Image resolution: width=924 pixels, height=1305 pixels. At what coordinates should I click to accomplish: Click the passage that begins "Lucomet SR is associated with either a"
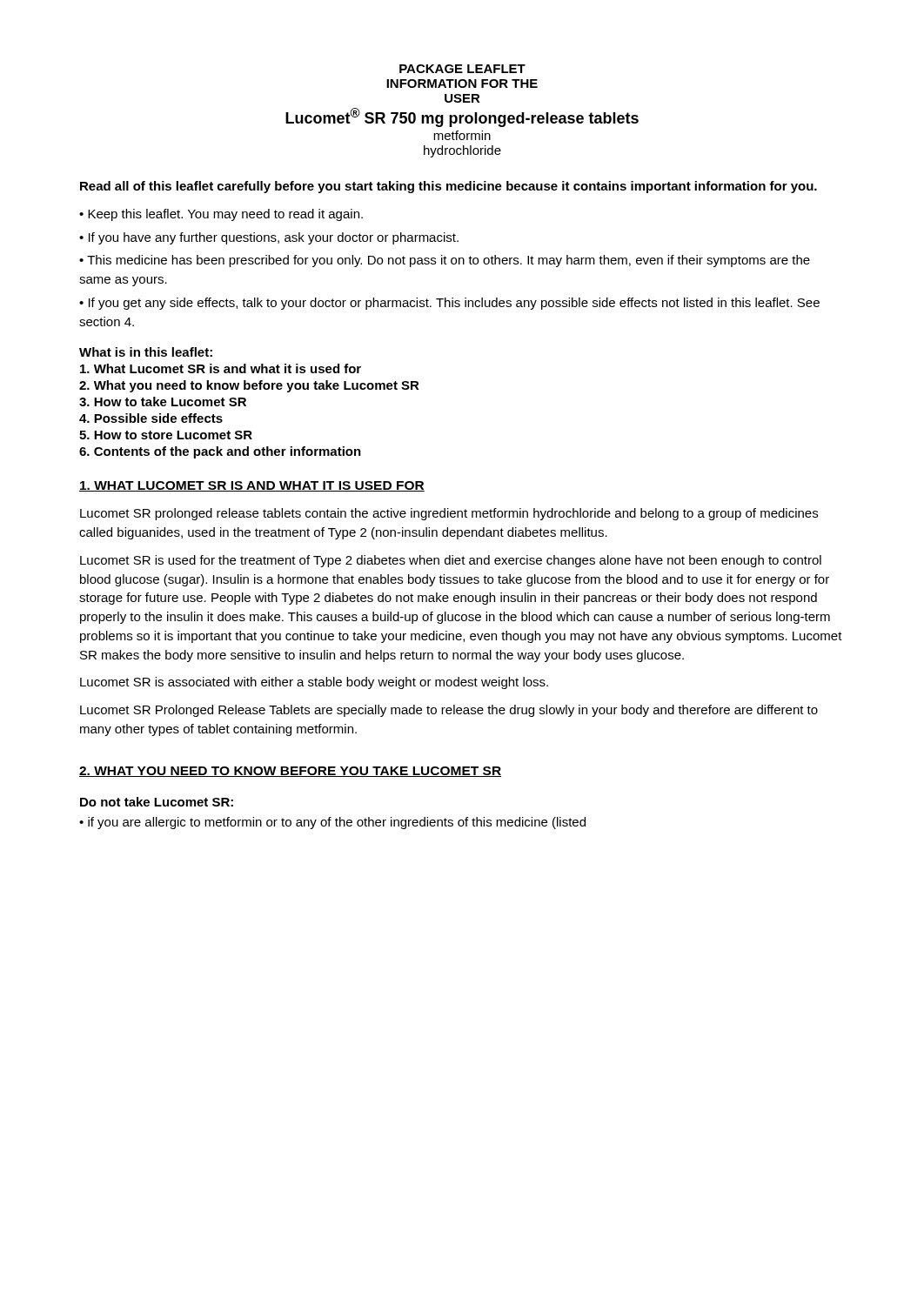tap(314, 682)
